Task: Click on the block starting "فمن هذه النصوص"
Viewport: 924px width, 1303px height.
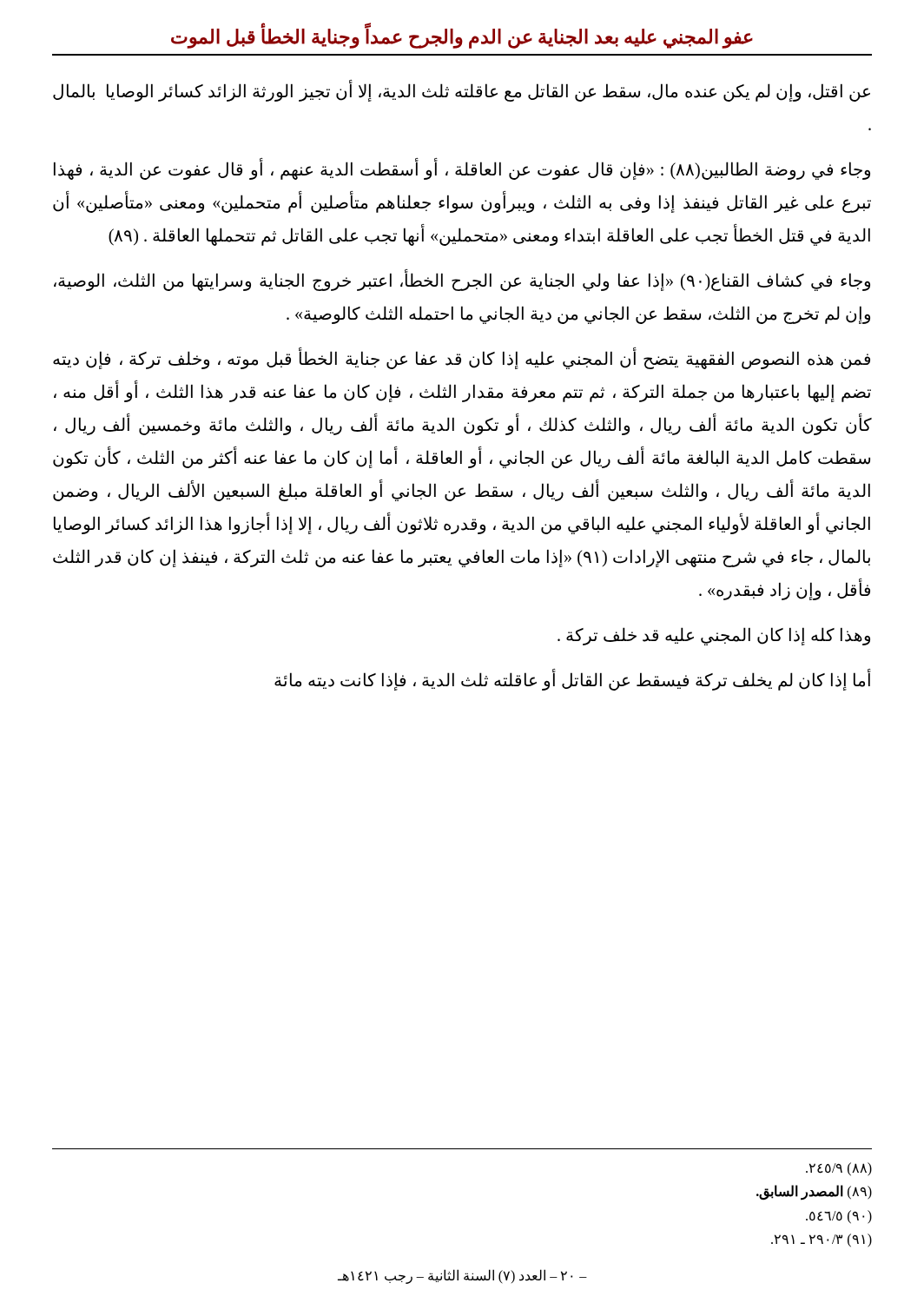Action: (x=462, y=474)
